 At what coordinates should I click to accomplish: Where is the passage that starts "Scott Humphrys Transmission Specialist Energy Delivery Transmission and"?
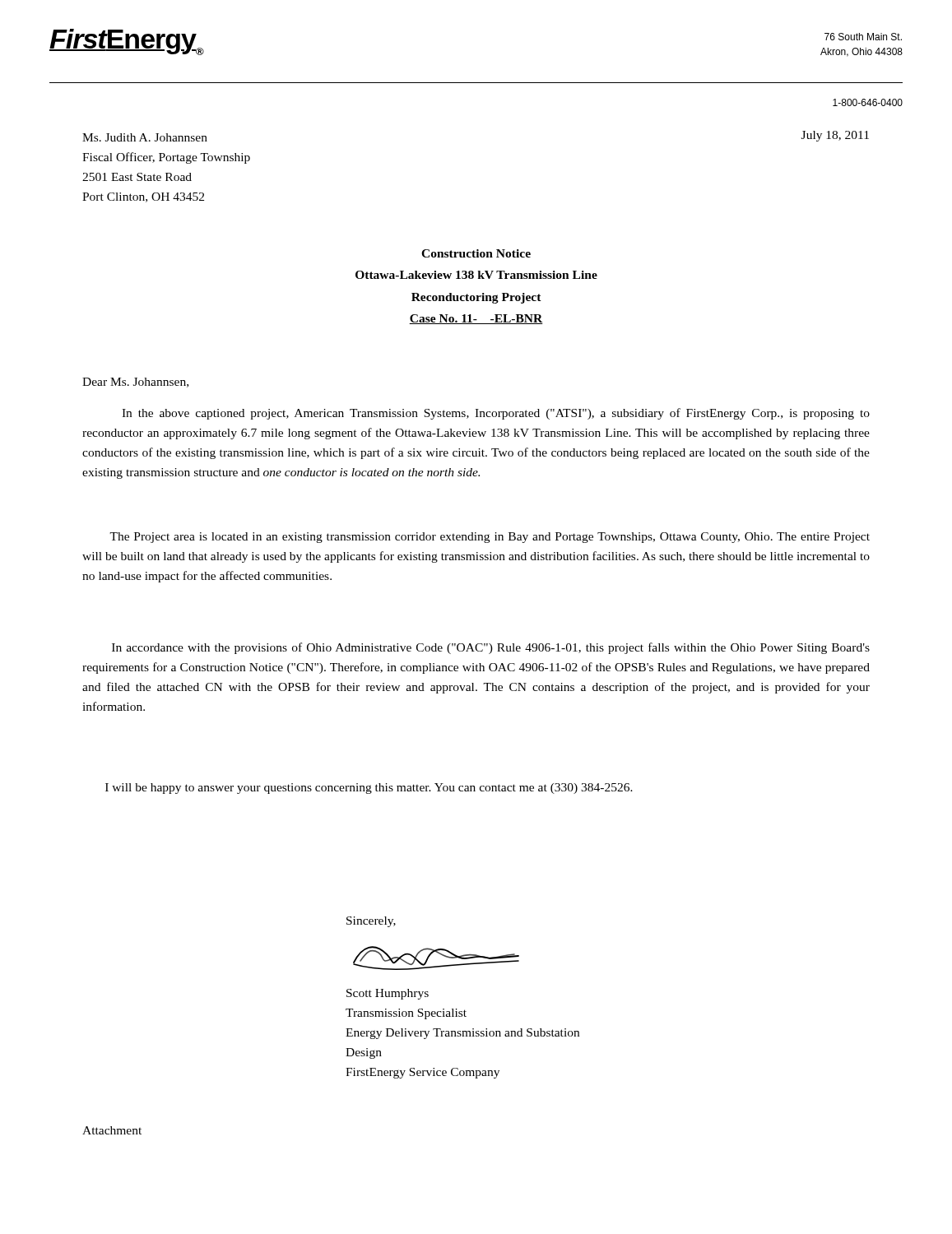(463, 1032)
